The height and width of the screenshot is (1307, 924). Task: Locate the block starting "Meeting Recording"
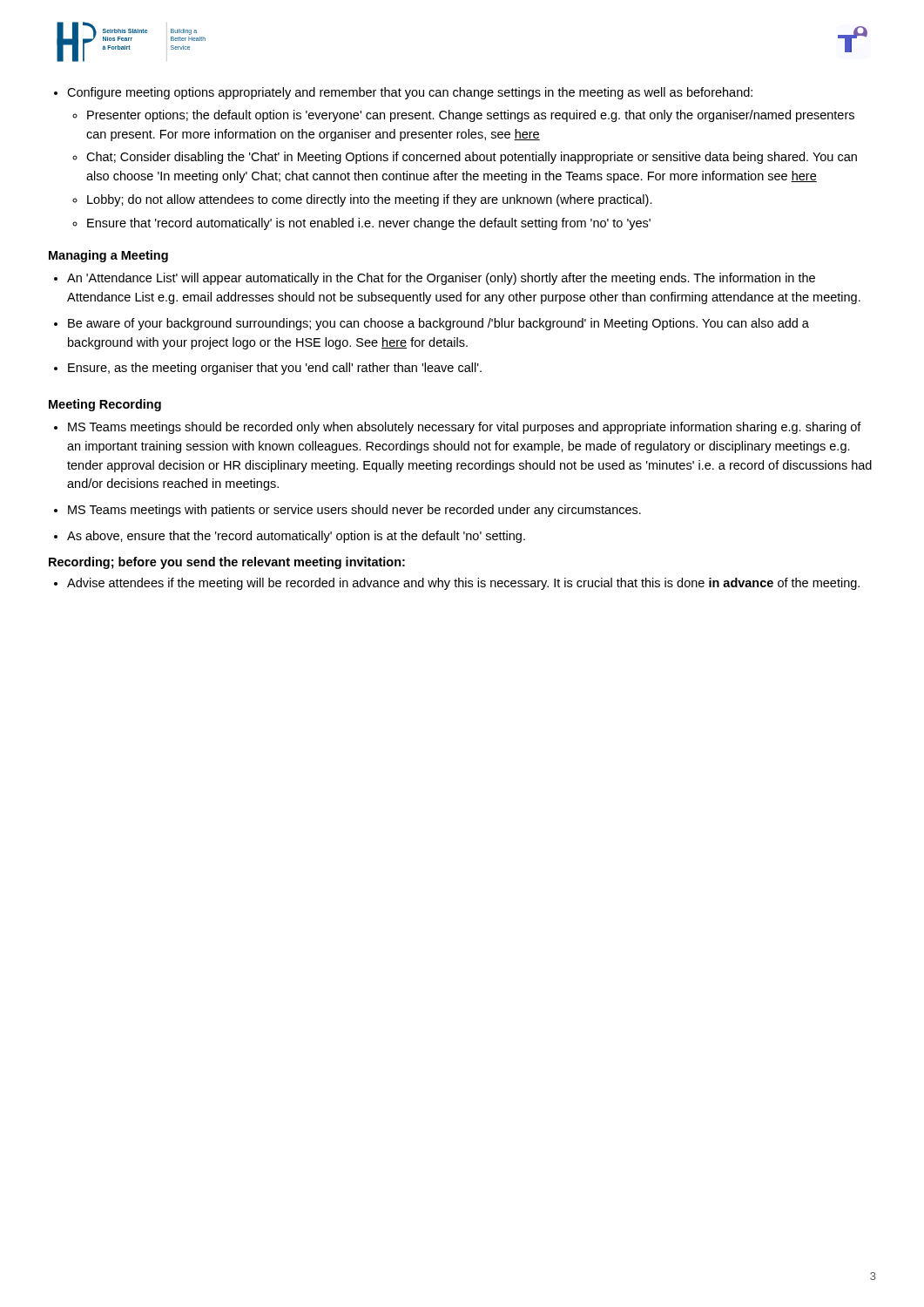click(x=105, y=404)
